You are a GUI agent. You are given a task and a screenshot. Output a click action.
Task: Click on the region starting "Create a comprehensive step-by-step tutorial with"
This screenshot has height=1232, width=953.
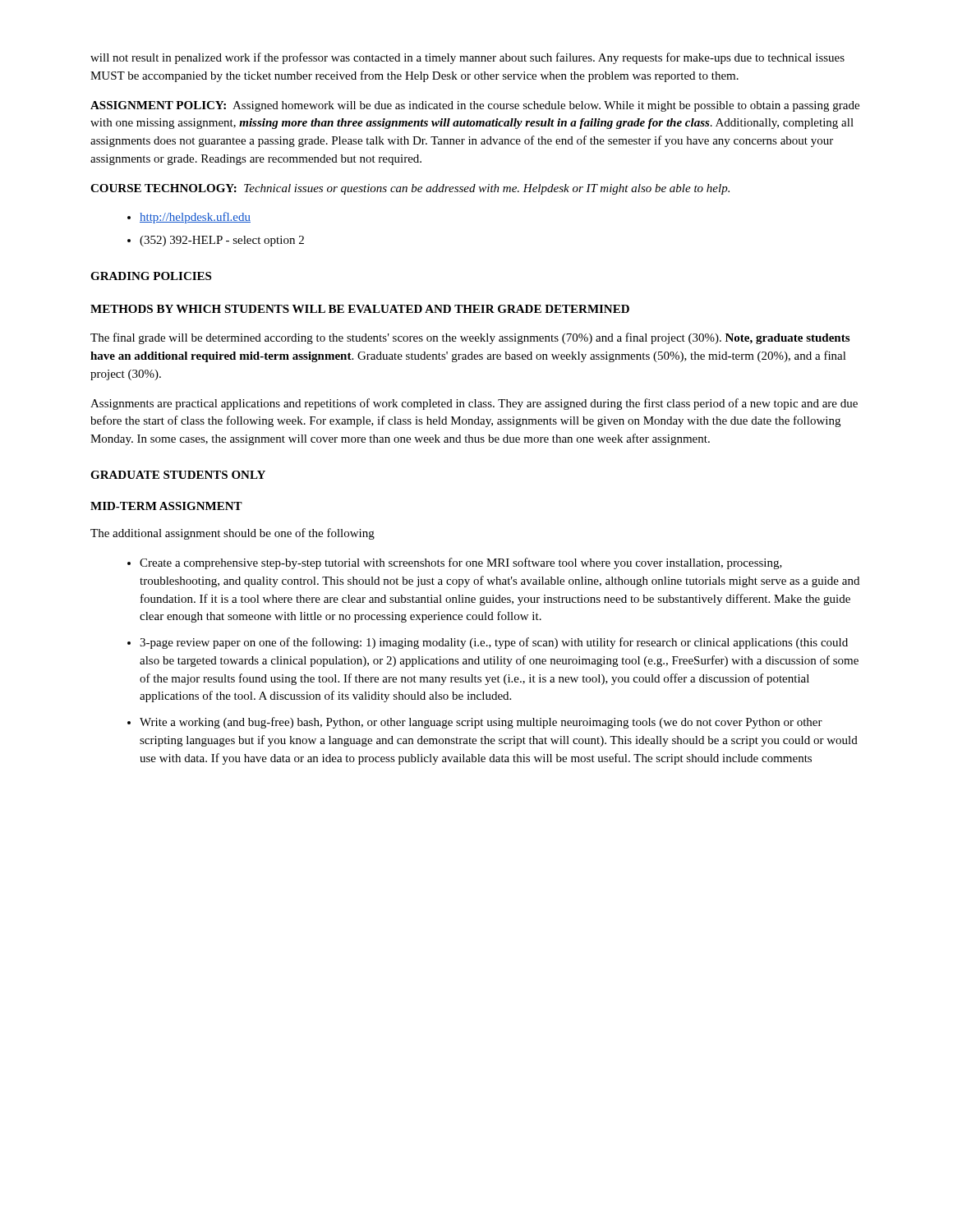point(500,589)
